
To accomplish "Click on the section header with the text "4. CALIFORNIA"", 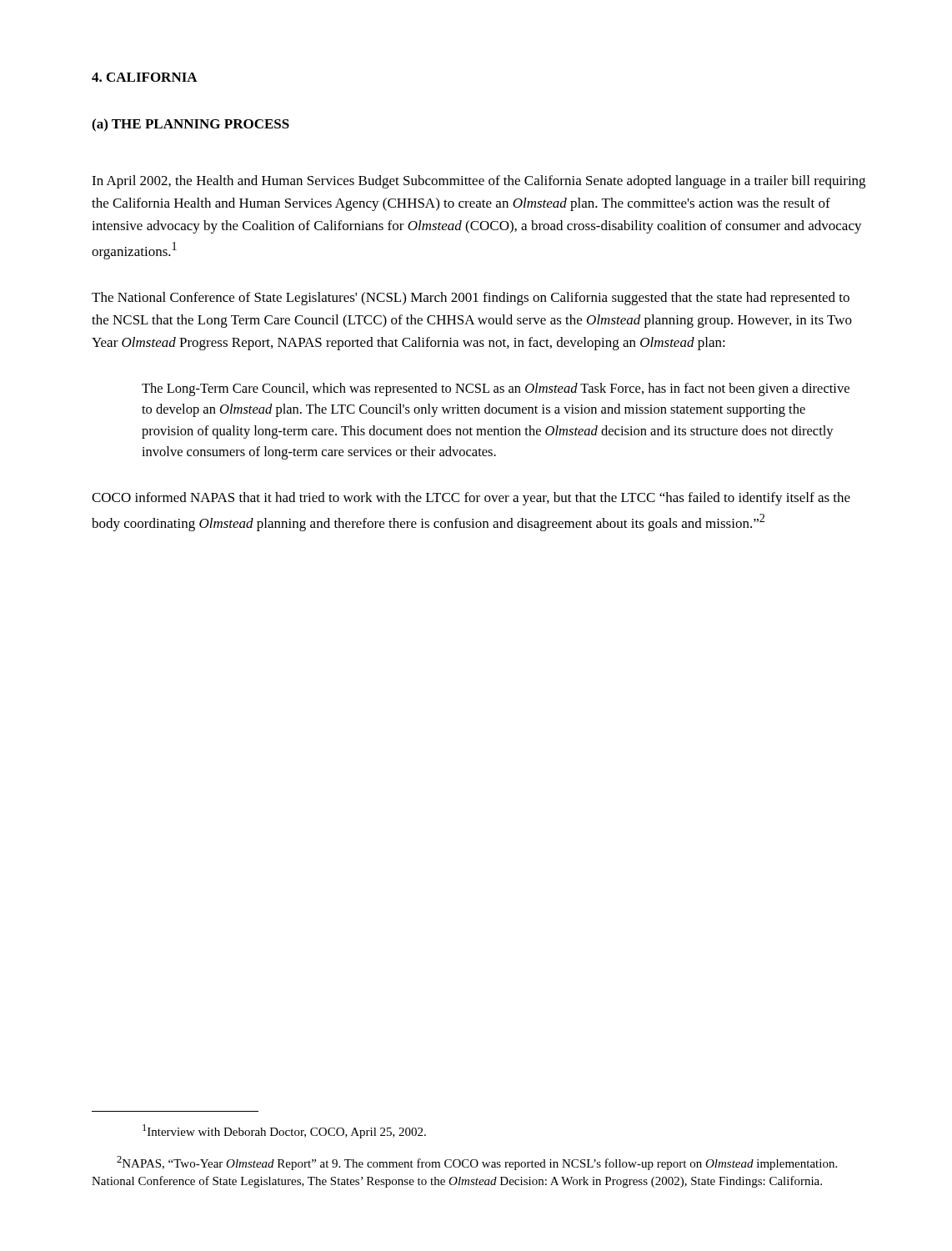I will (144, 77).
